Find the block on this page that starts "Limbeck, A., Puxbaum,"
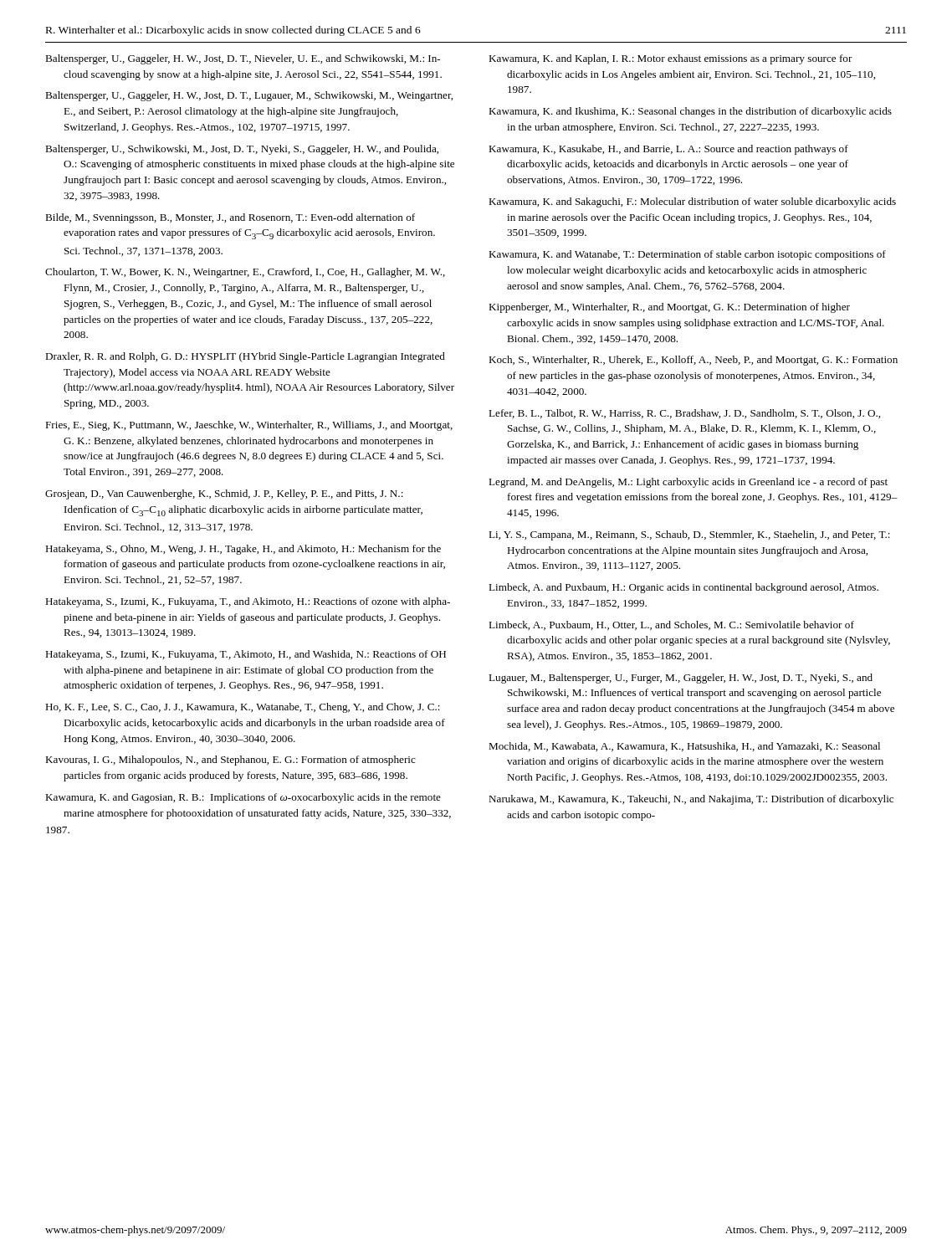 click(x=690, y=640)
